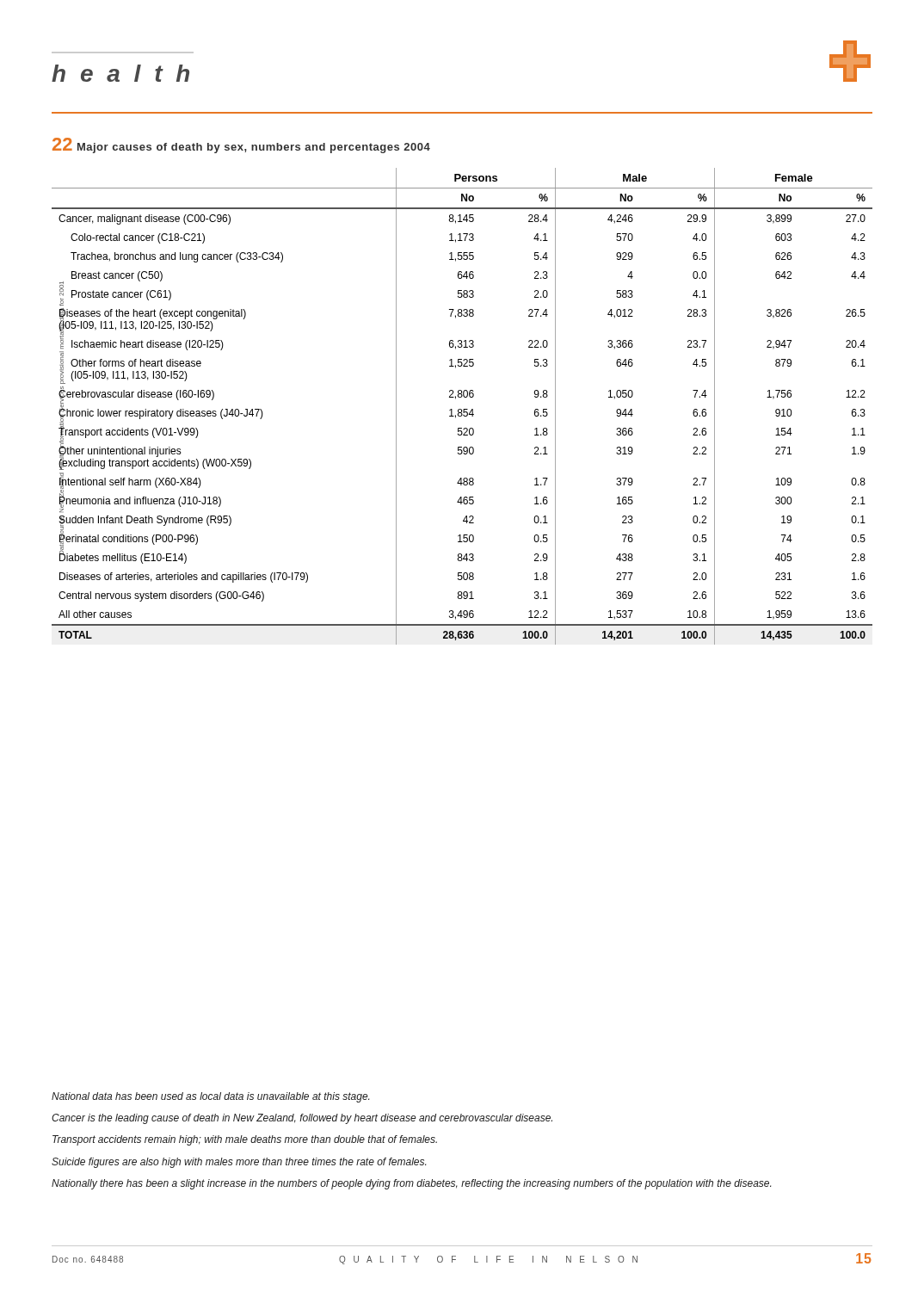Find the region starting "National data has been used as local data"
This screenshot has height=1291, width=924.
pyautogui.click(x=211, y=1097)
